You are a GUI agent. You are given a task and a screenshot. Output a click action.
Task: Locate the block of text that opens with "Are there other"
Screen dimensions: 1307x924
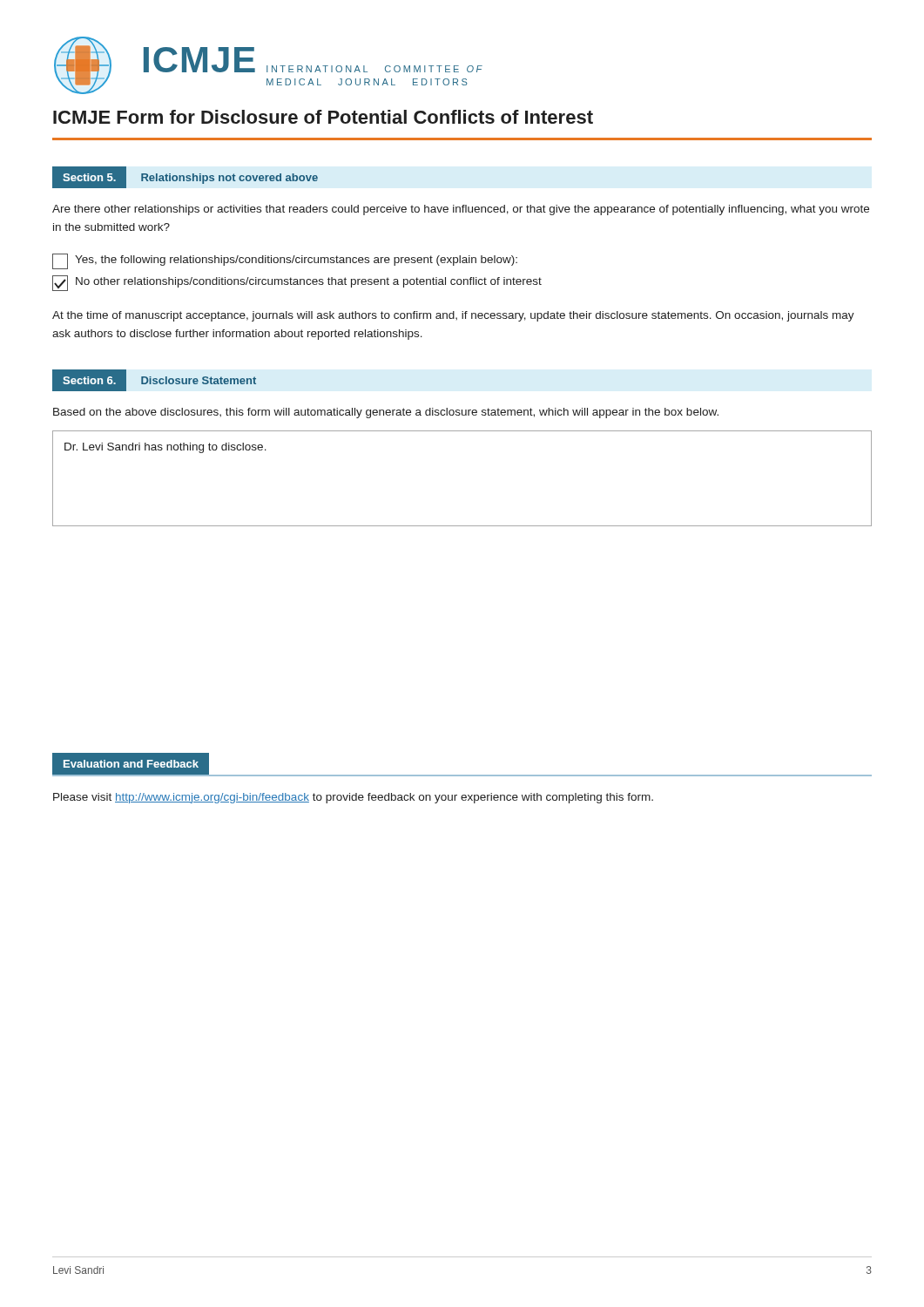461,218
